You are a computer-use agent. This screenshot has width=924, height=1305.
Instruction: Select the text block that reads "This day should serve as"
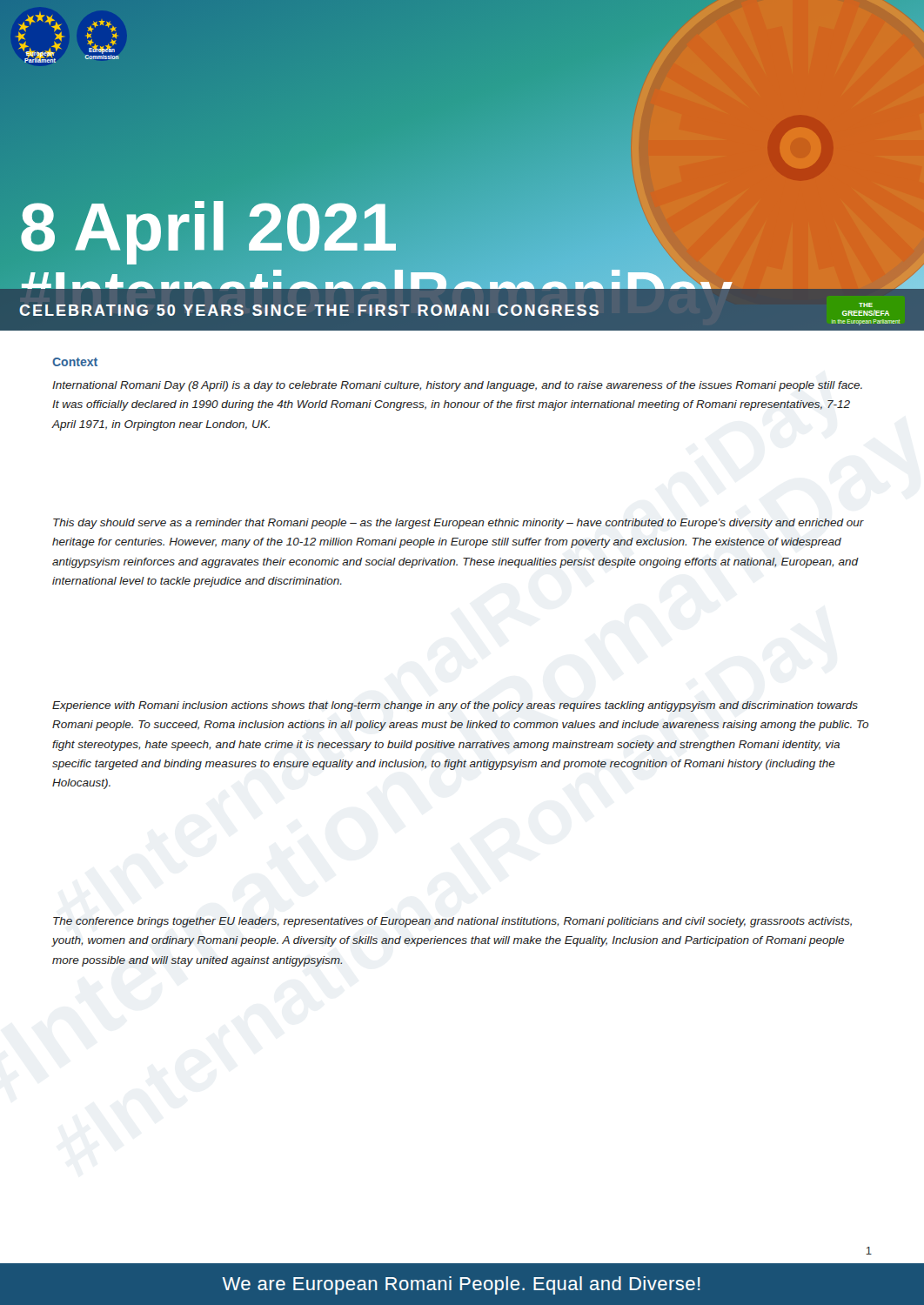tap(458, 551)
